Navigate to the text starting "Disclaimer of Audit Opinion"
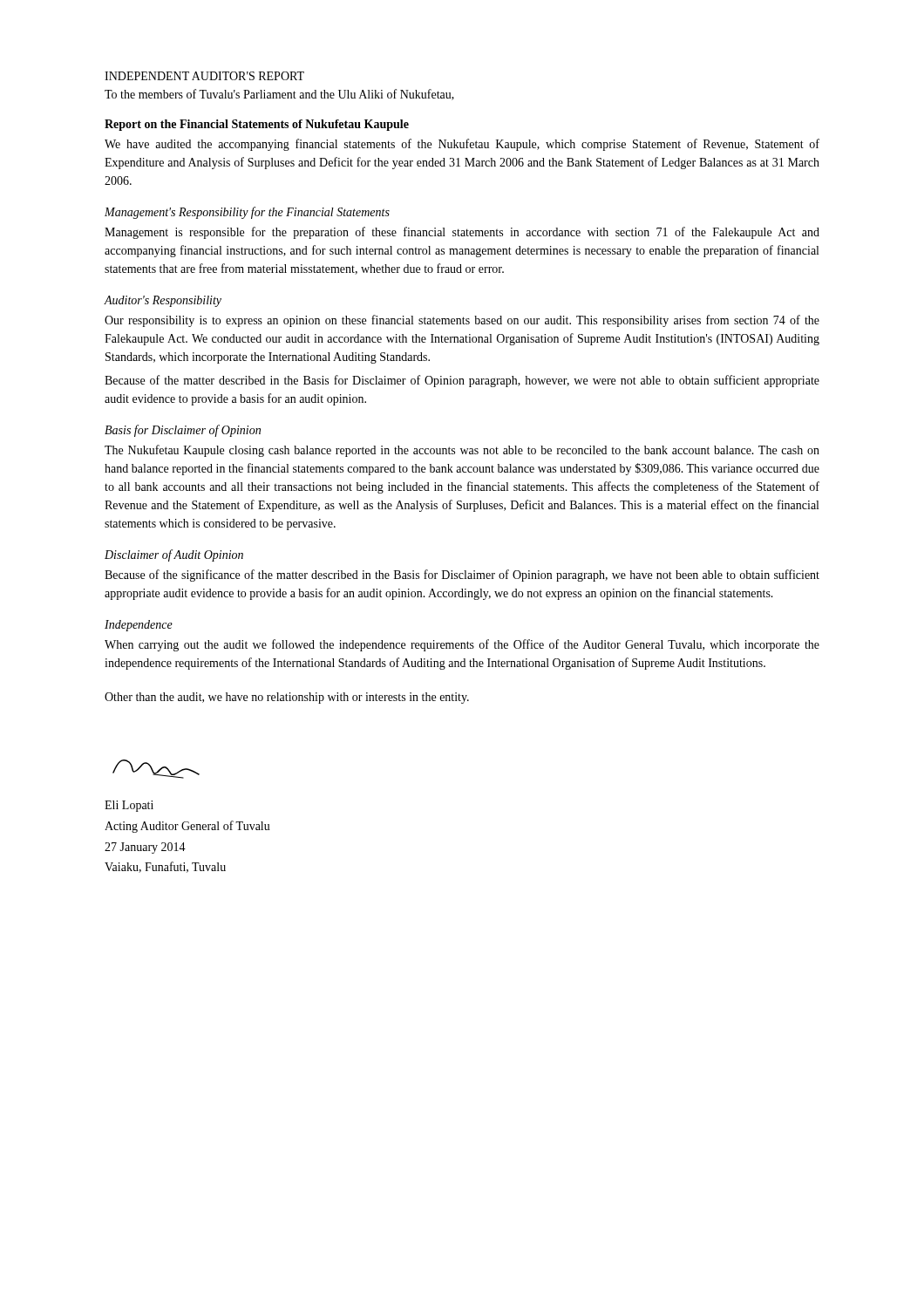The height and width of the screenshot is (1308, 924). pyautogui.click(x=174, y=555)
